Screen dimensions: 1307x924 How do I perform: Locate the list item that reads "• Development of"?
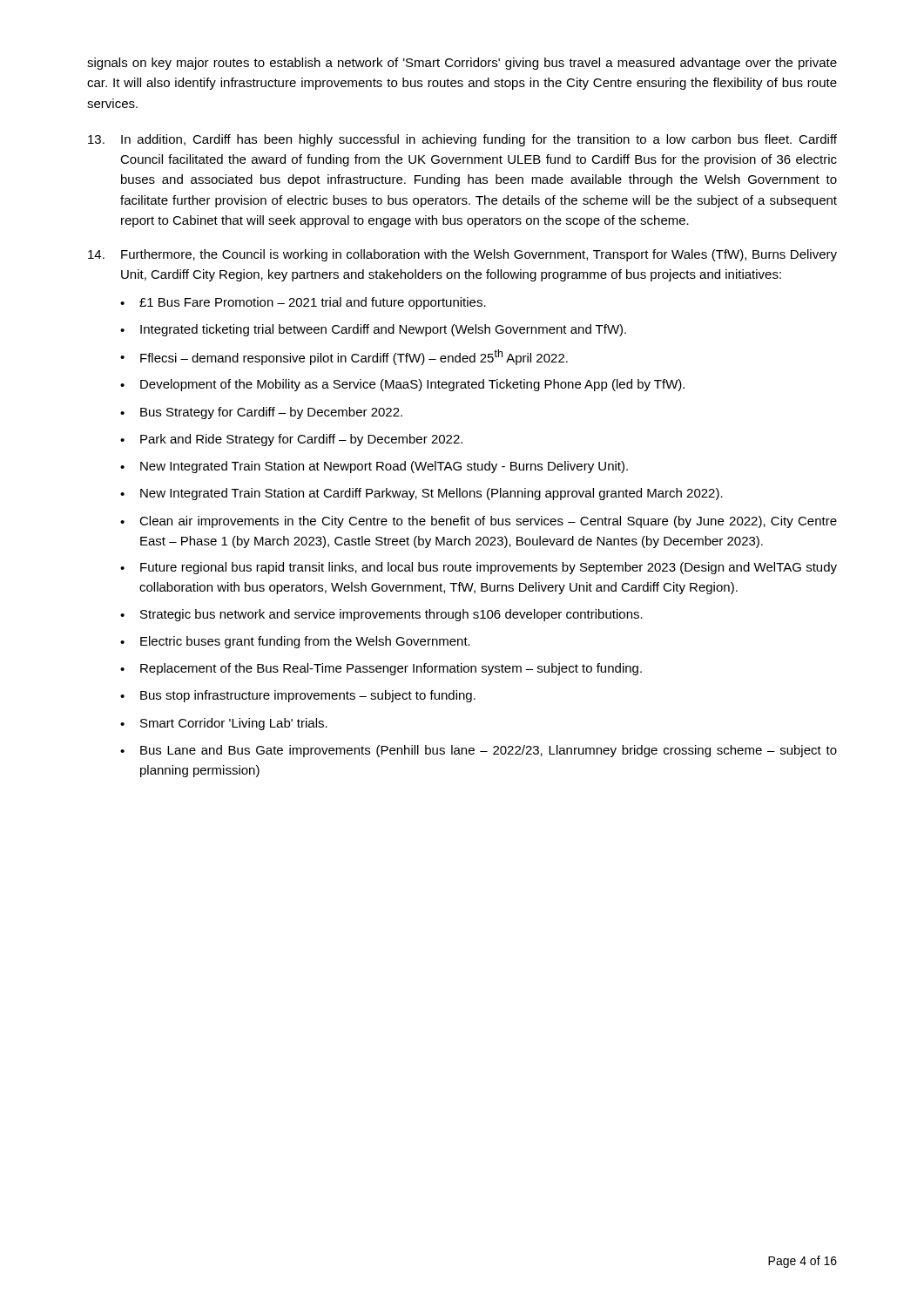click(x=479, y=385)
